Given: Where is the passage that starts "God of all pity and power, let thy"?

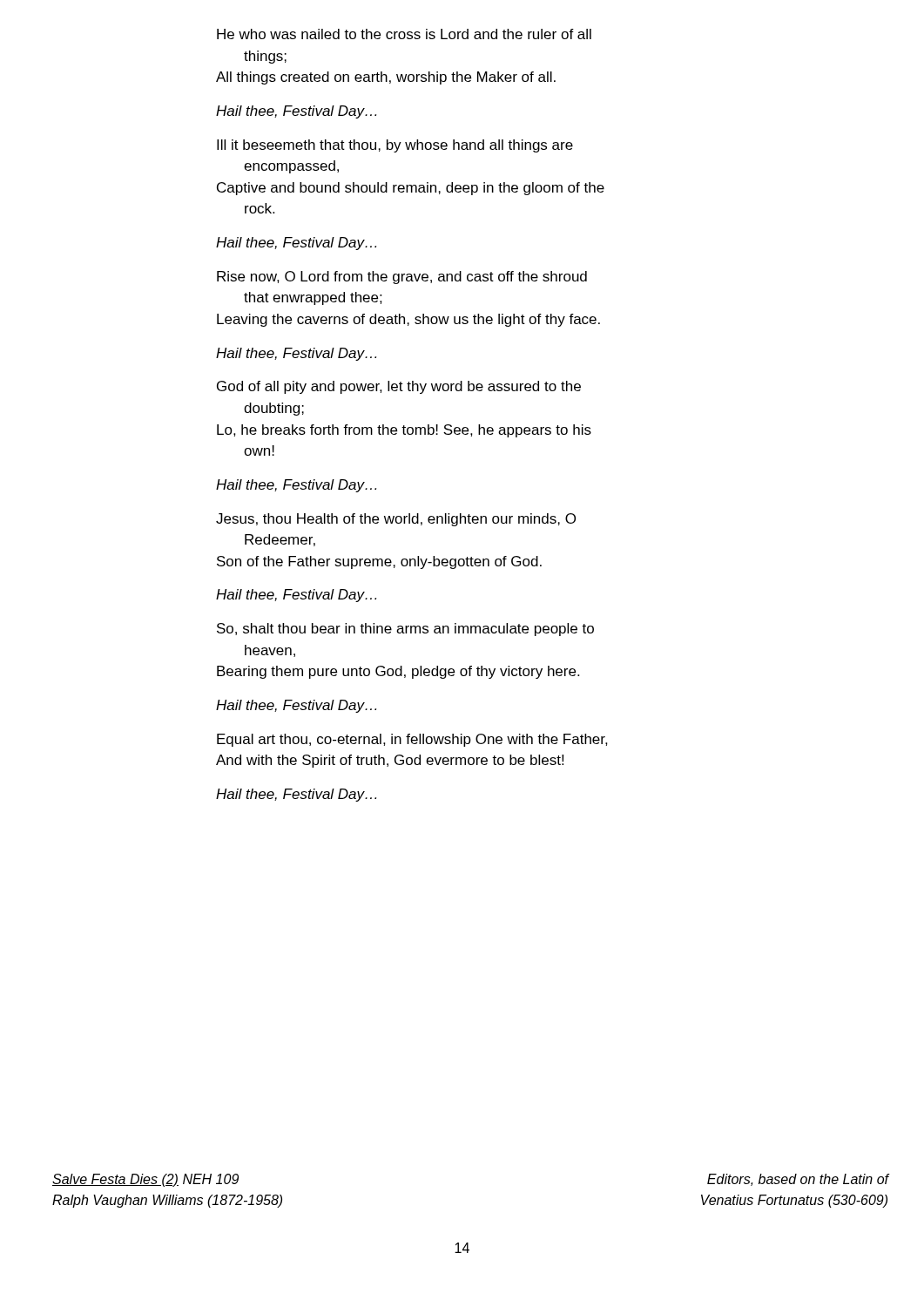Looking at the screenshot, I should [x=495, y=420].
